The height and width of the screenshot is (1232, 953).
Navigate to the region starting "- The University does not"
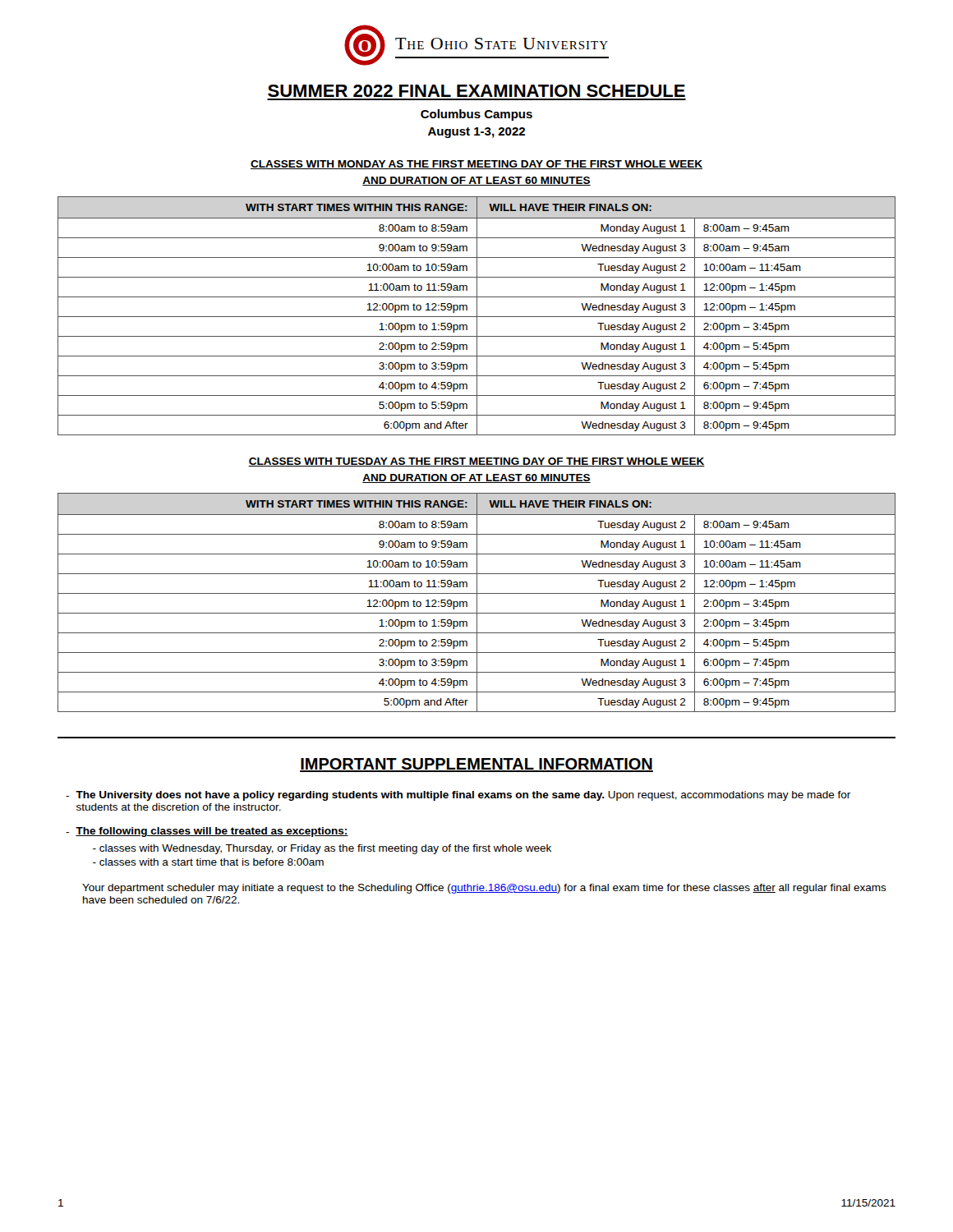point(481,801)
